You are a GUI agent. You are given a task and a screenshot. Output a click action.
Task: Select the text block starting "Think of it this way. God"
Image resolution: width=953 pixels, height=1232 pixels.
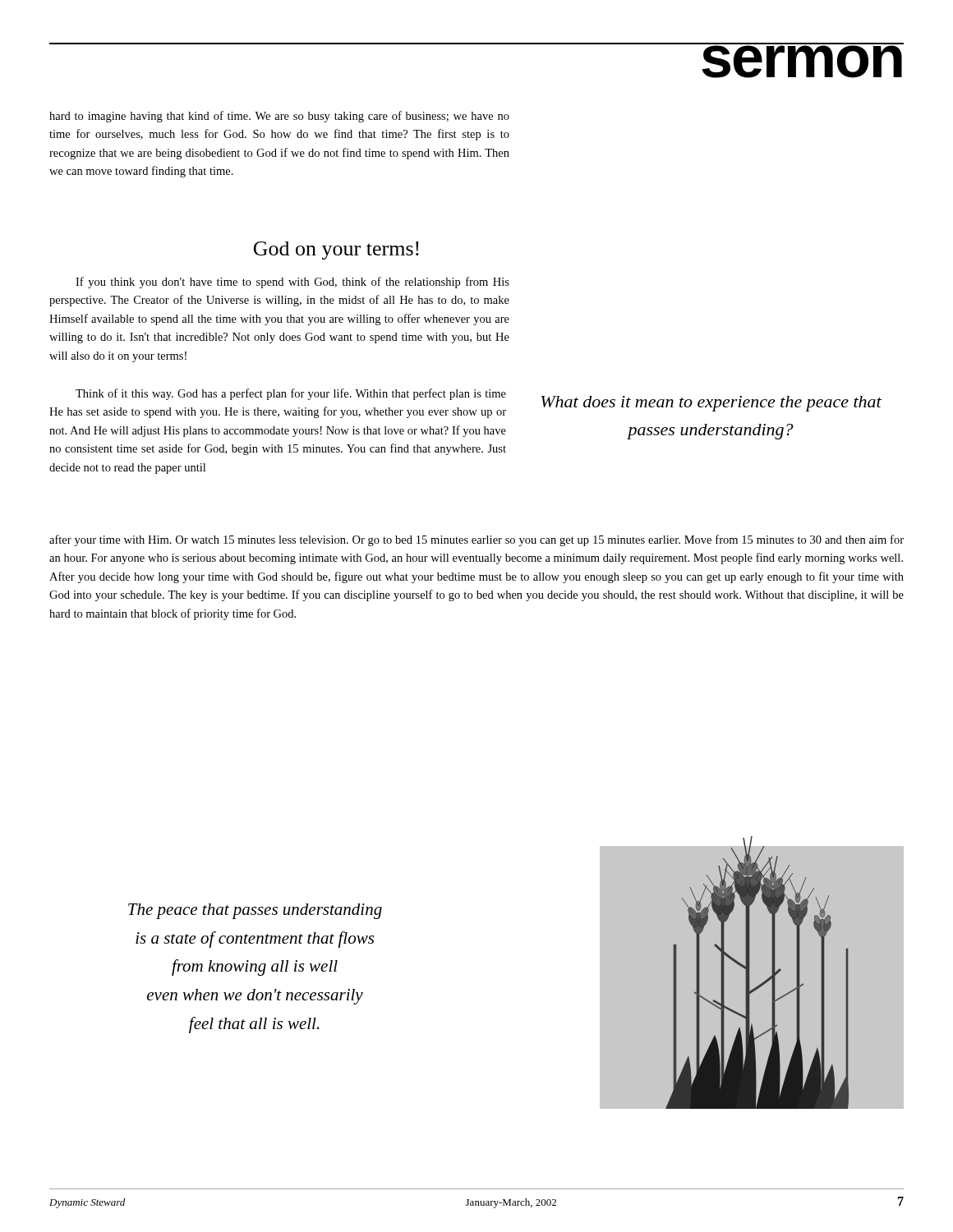[x=278, y=431]
